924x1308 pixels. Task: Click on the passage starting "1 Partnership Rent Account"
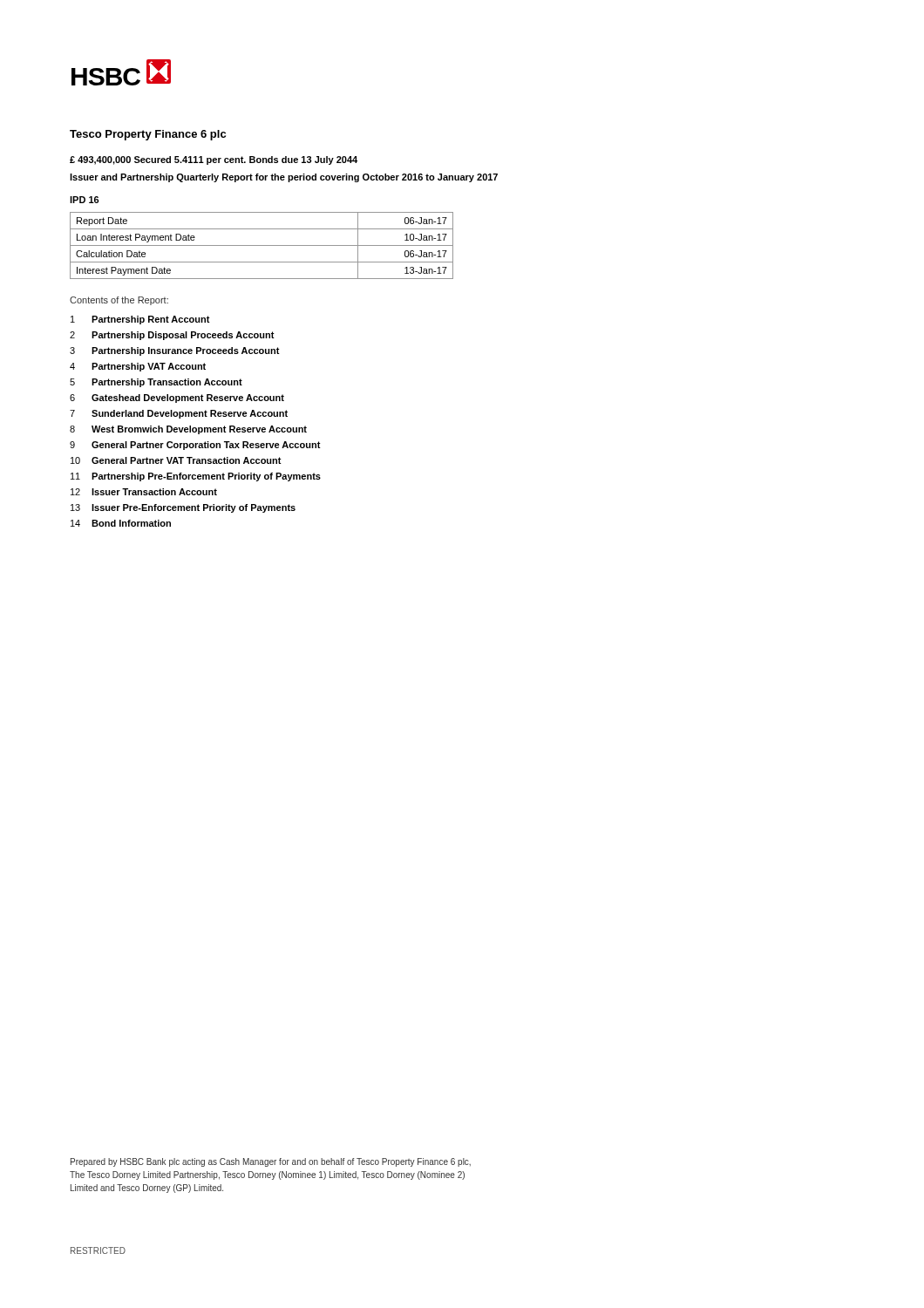140,319
